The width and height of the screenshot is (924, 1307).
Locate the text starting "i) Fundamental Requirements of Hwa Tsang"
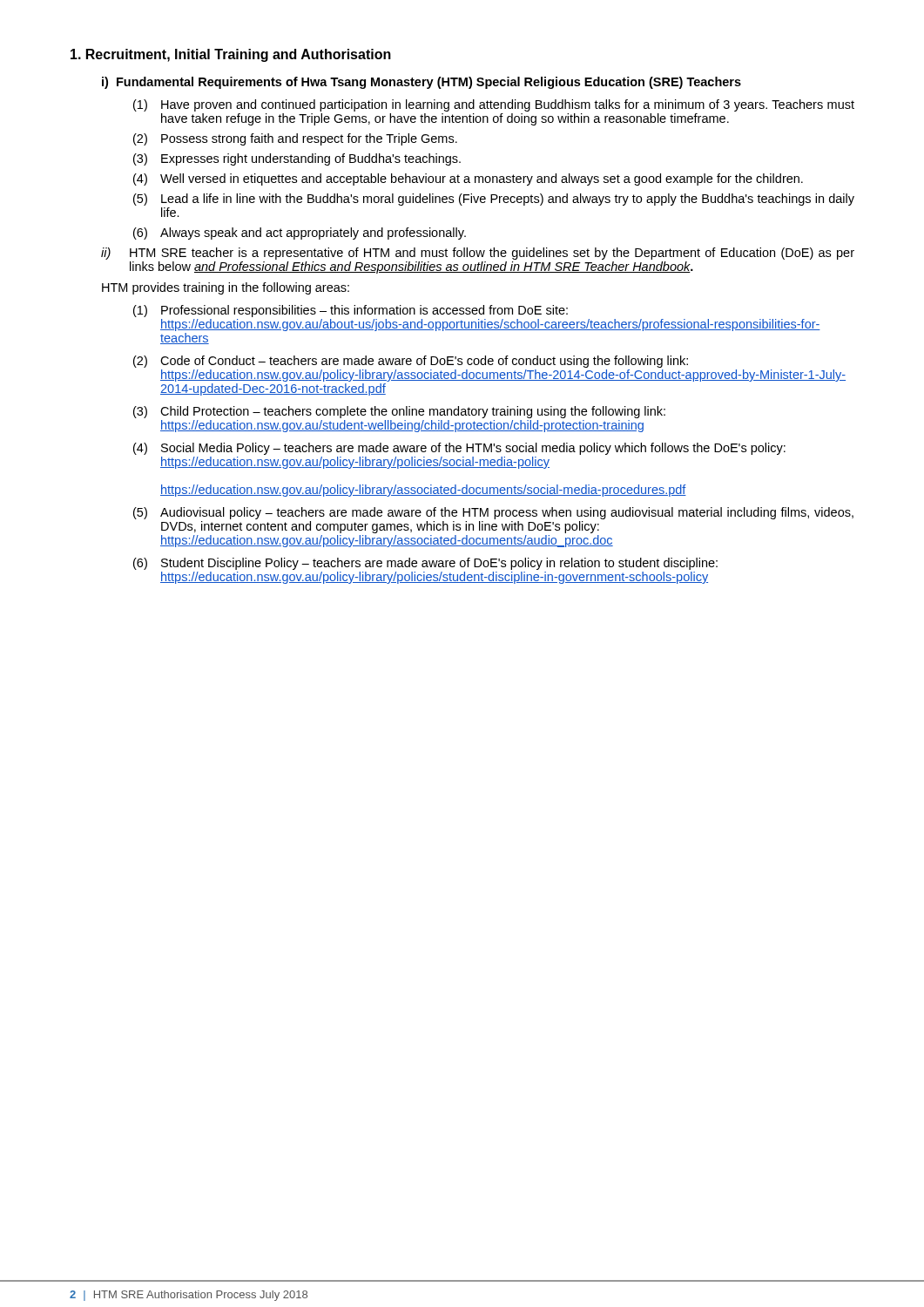[421, 82]
